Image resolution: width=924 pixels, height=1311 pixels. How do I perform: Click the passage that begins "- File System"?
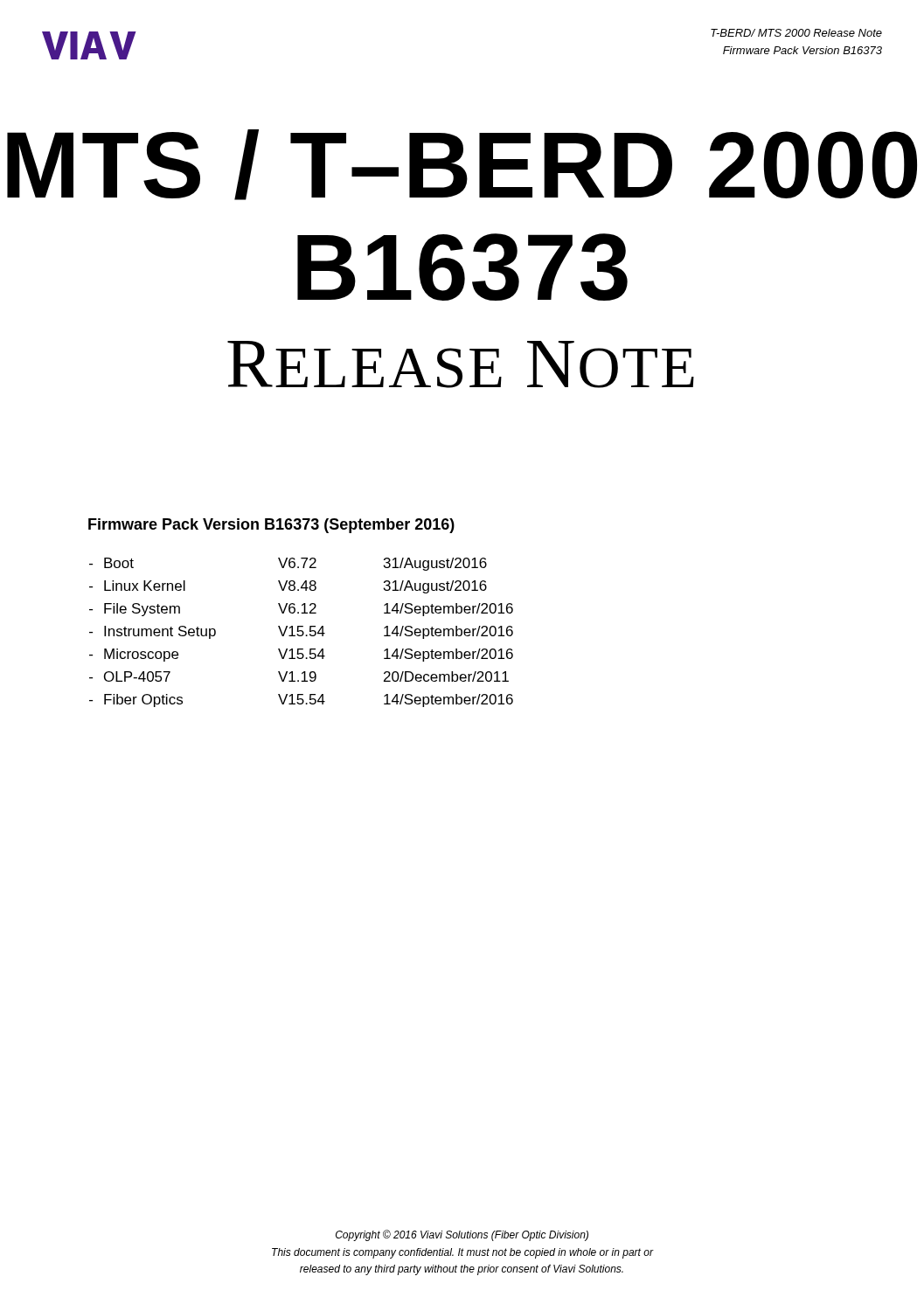pos(327,609)
